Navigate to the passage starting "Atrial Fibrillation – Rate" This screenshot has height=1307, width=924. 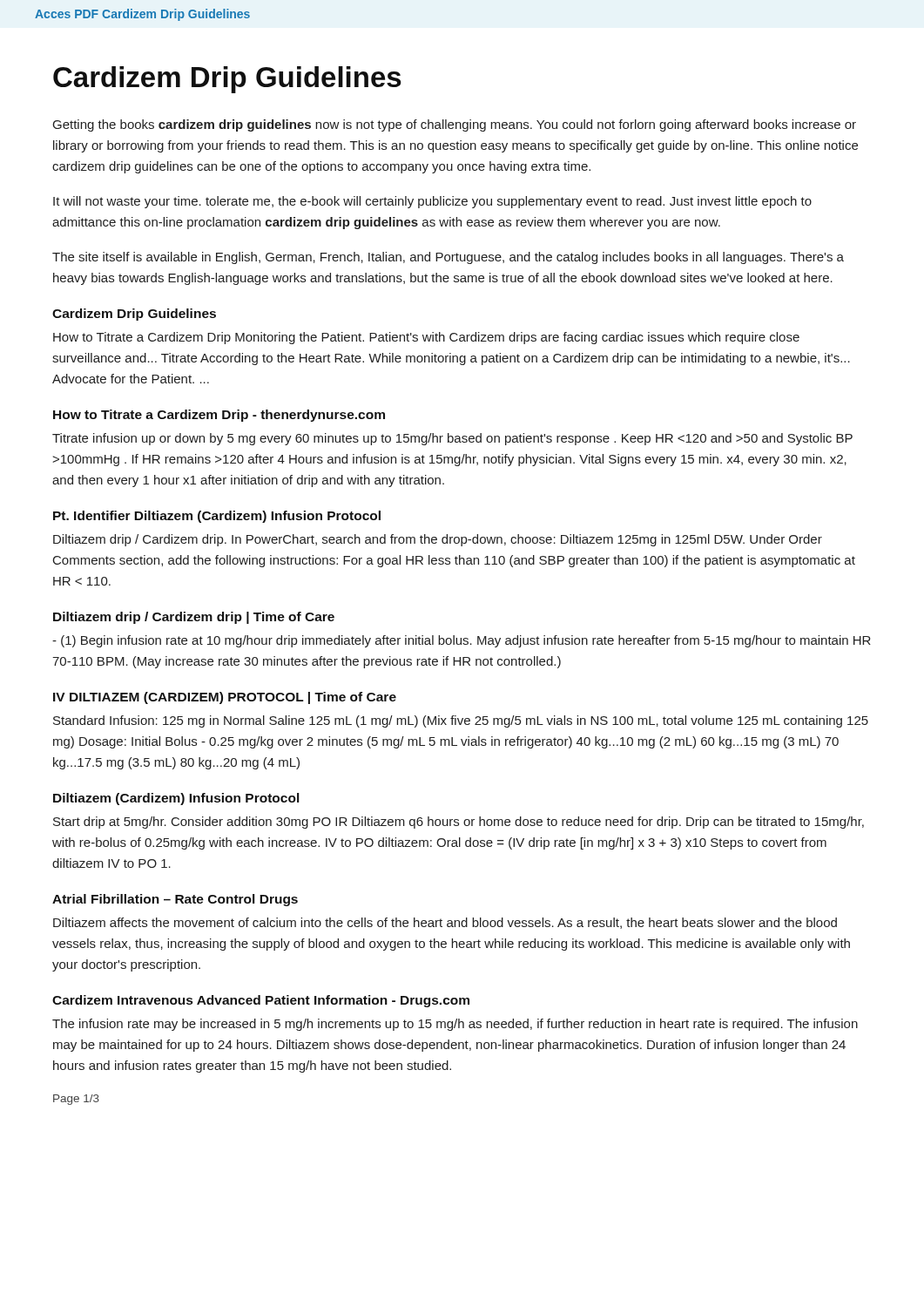coord(175,899)
